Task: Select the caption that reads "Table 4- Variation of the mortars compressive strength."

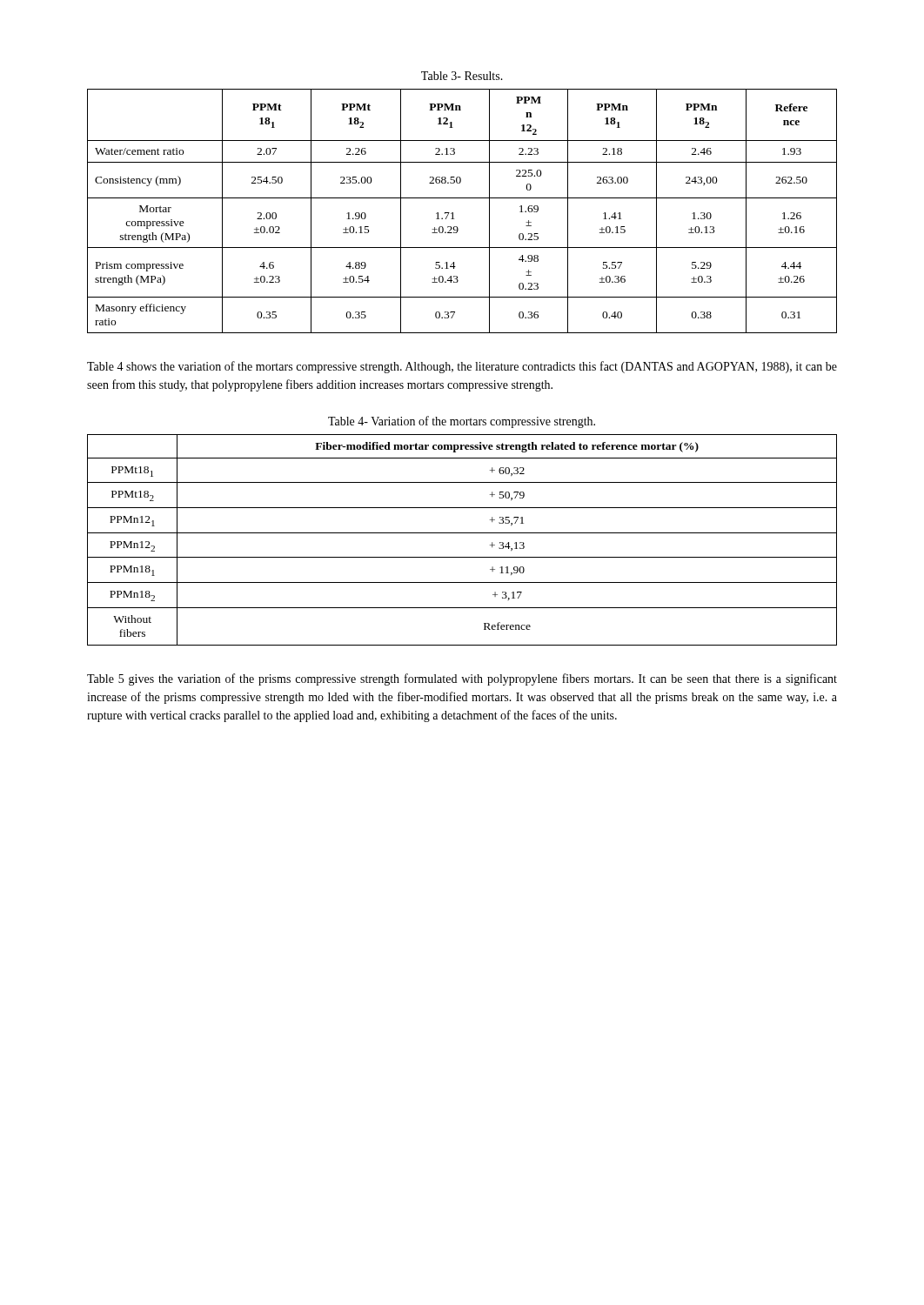Action: [462, 421]
